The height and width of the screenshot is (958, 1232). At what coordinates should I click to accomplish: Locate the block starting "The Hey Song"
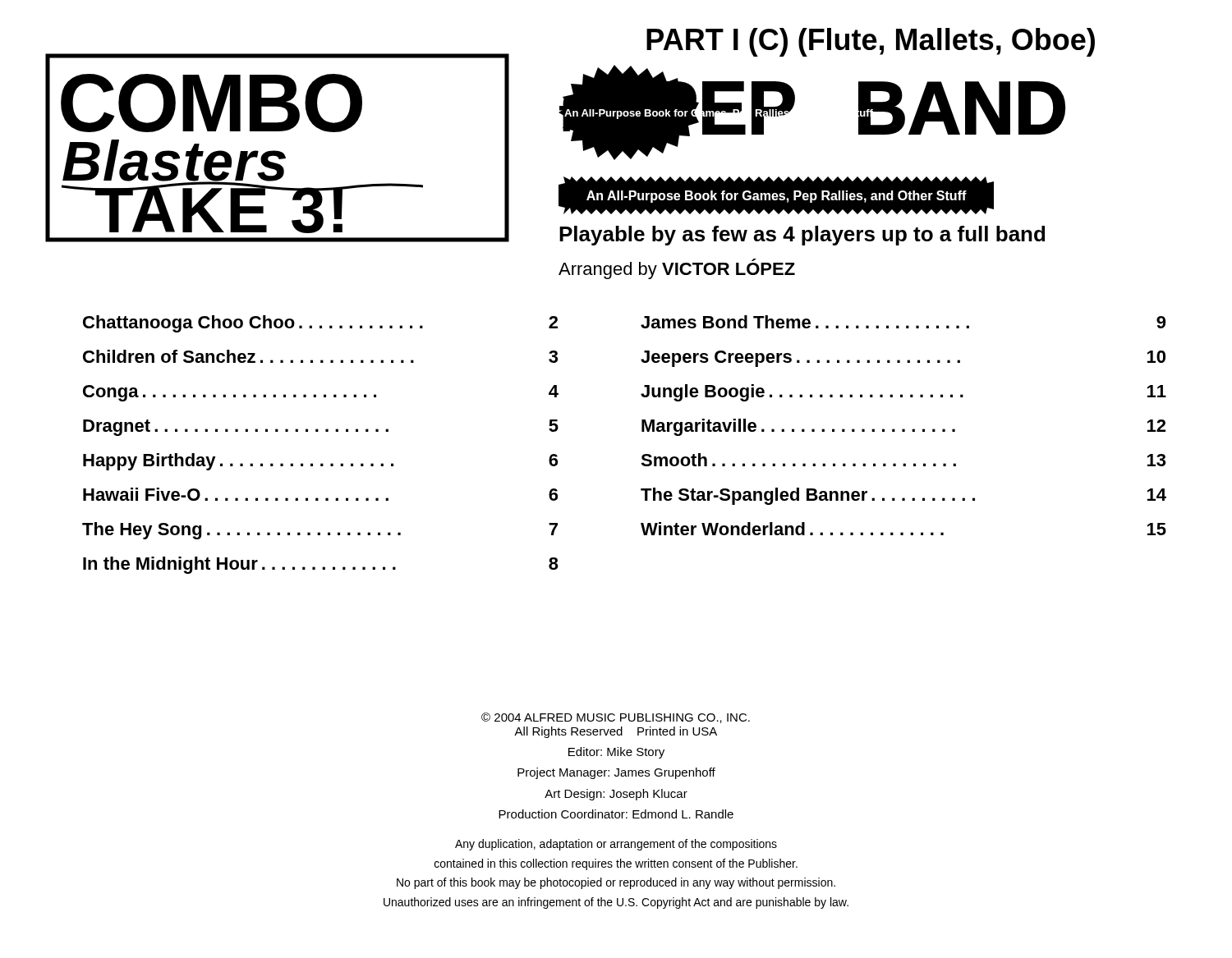tap(320, 529)
